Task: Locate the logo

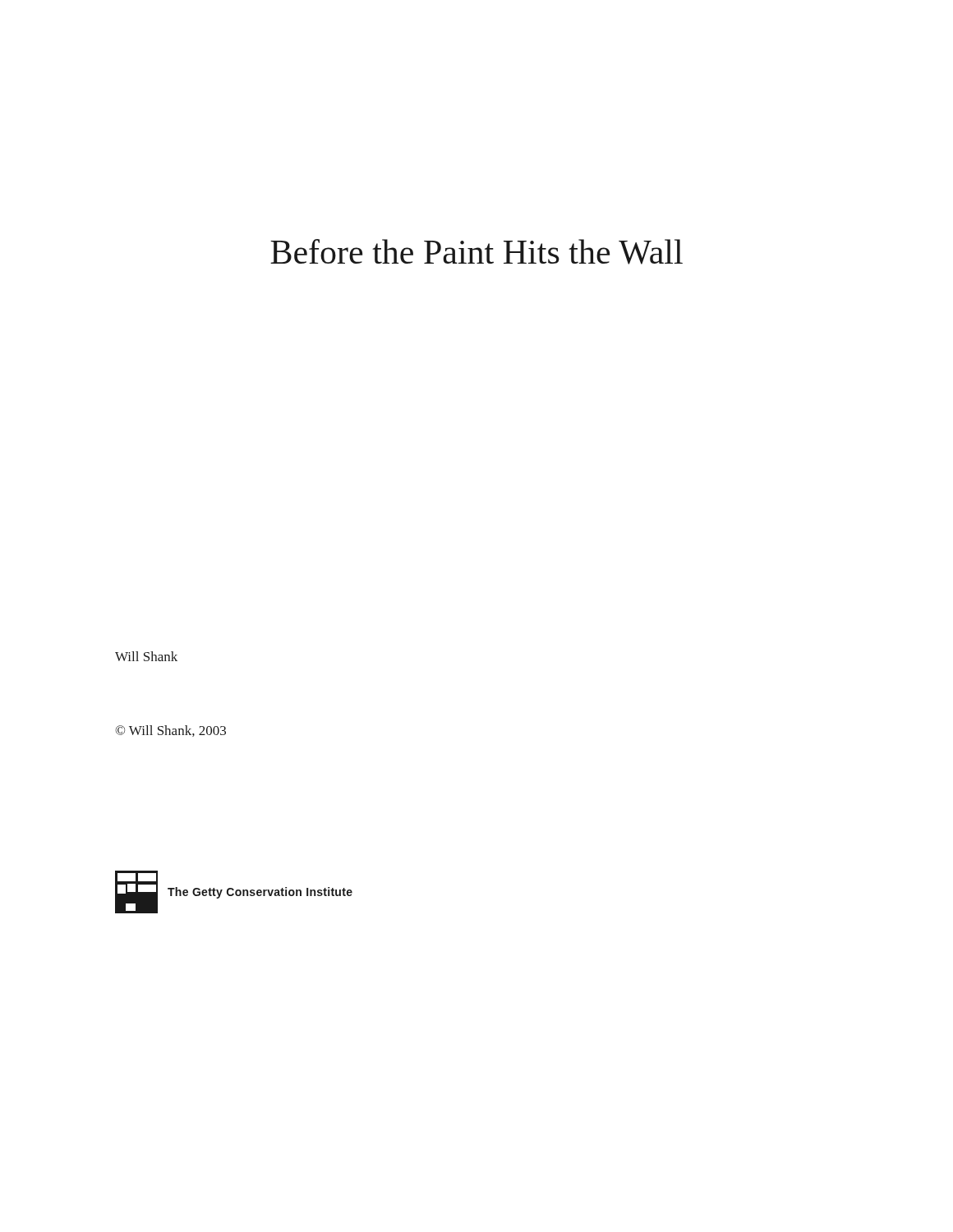Action: pyautogui.click(x=234, y=892)
